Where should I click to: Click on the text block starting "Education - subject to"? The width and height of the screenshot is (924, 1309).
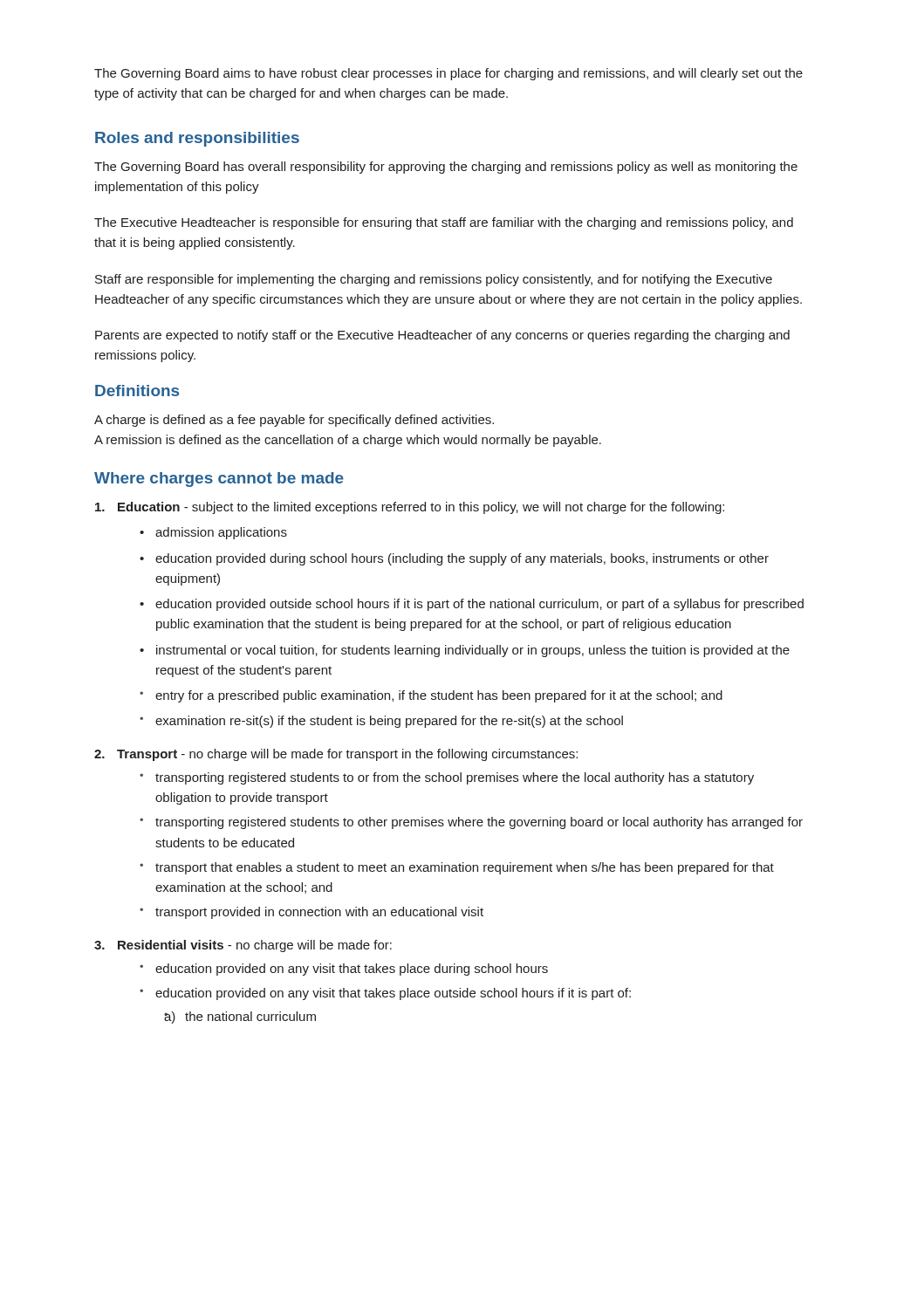pyautogui.click(x=452, y=507)
